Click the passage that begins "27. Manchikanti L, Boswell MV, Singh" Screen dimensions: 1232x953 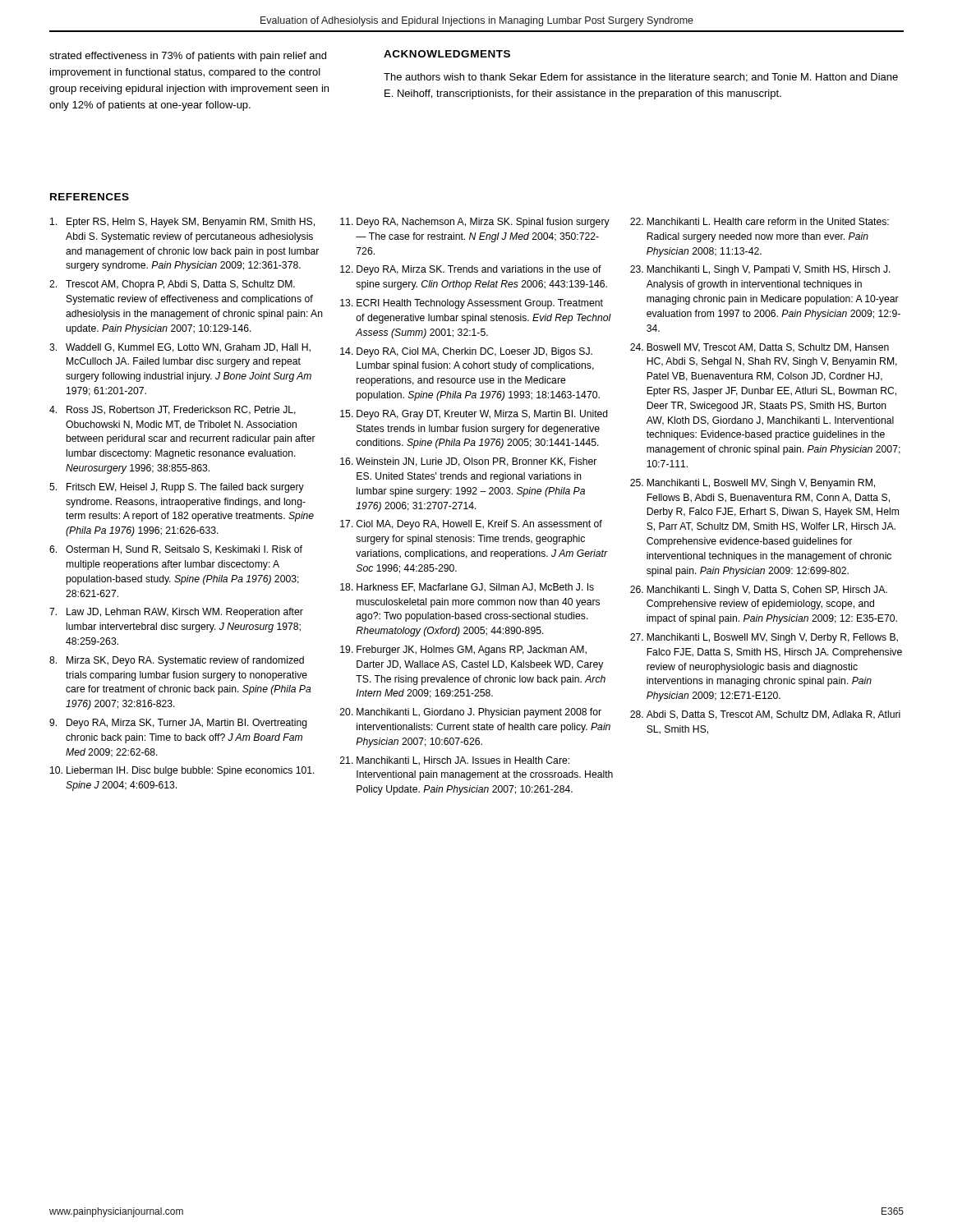tap(767, 667)
